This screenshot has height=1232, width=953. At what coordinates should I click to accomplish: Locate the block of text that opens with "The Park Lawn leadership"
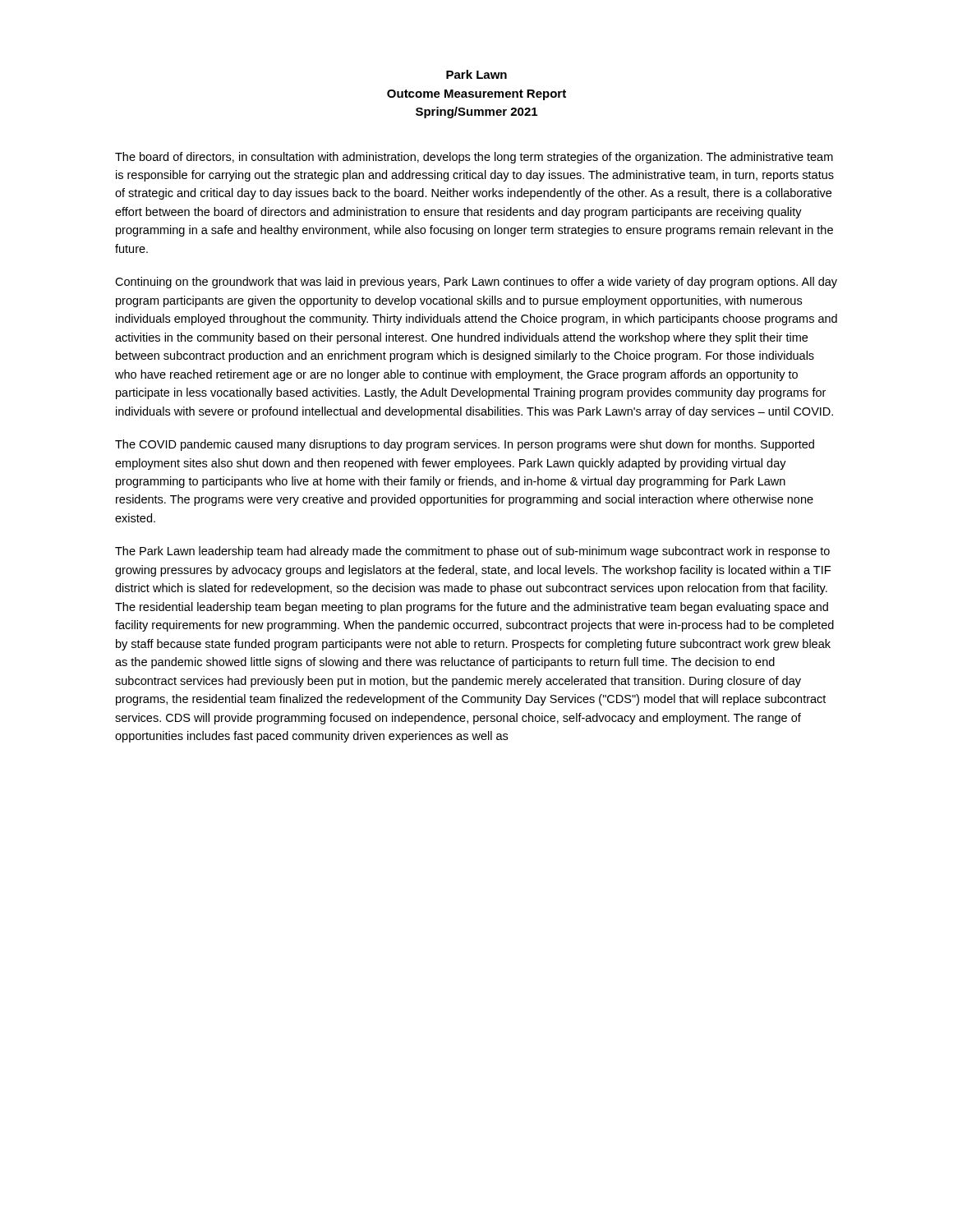tap(475, 644)
